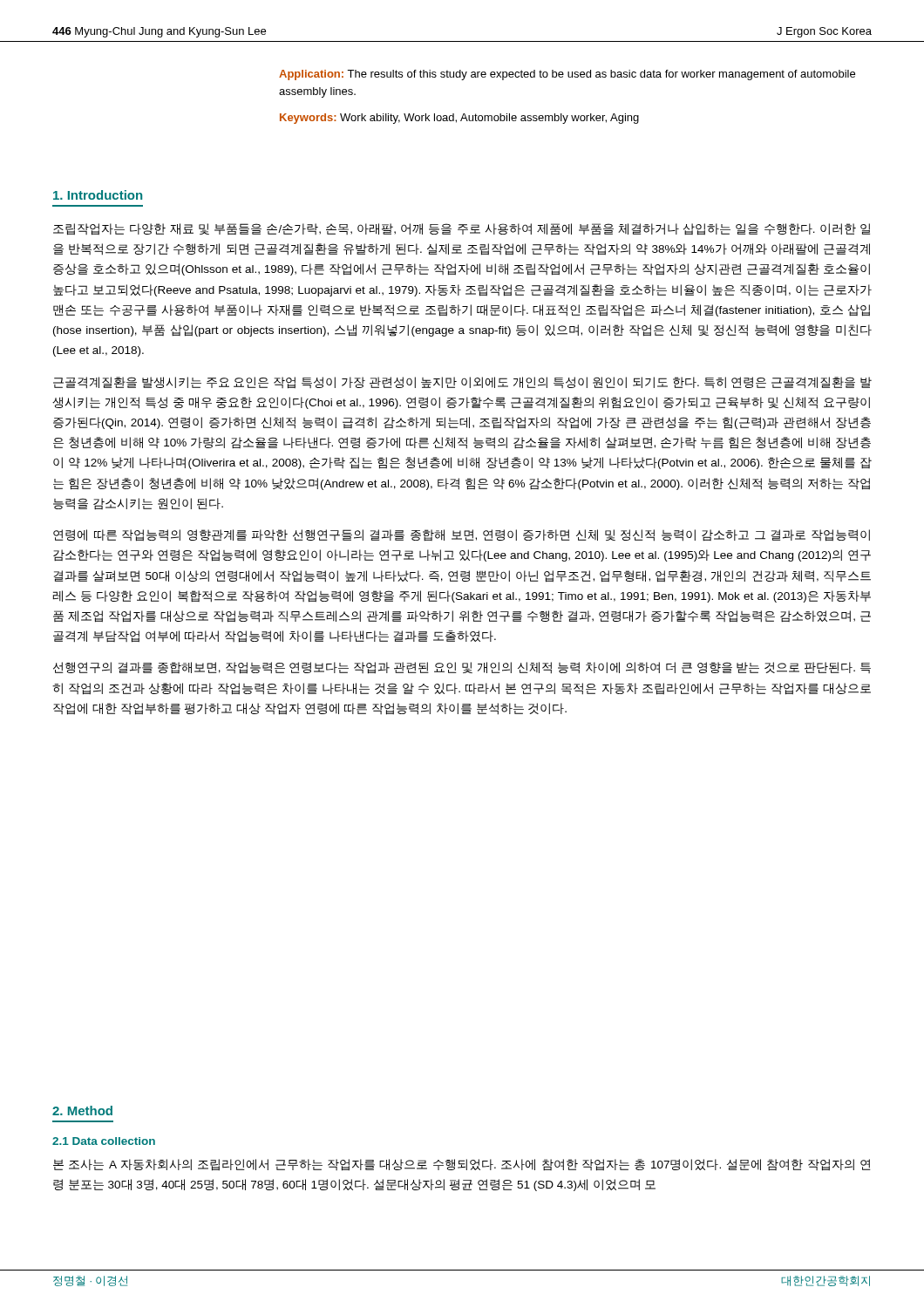Select the text block containing "근골격계질환을 발생시키는 주요 요인은 작업 특성이 가장"
This screenshot has height=1308, width=924.
tap(462, 443)
